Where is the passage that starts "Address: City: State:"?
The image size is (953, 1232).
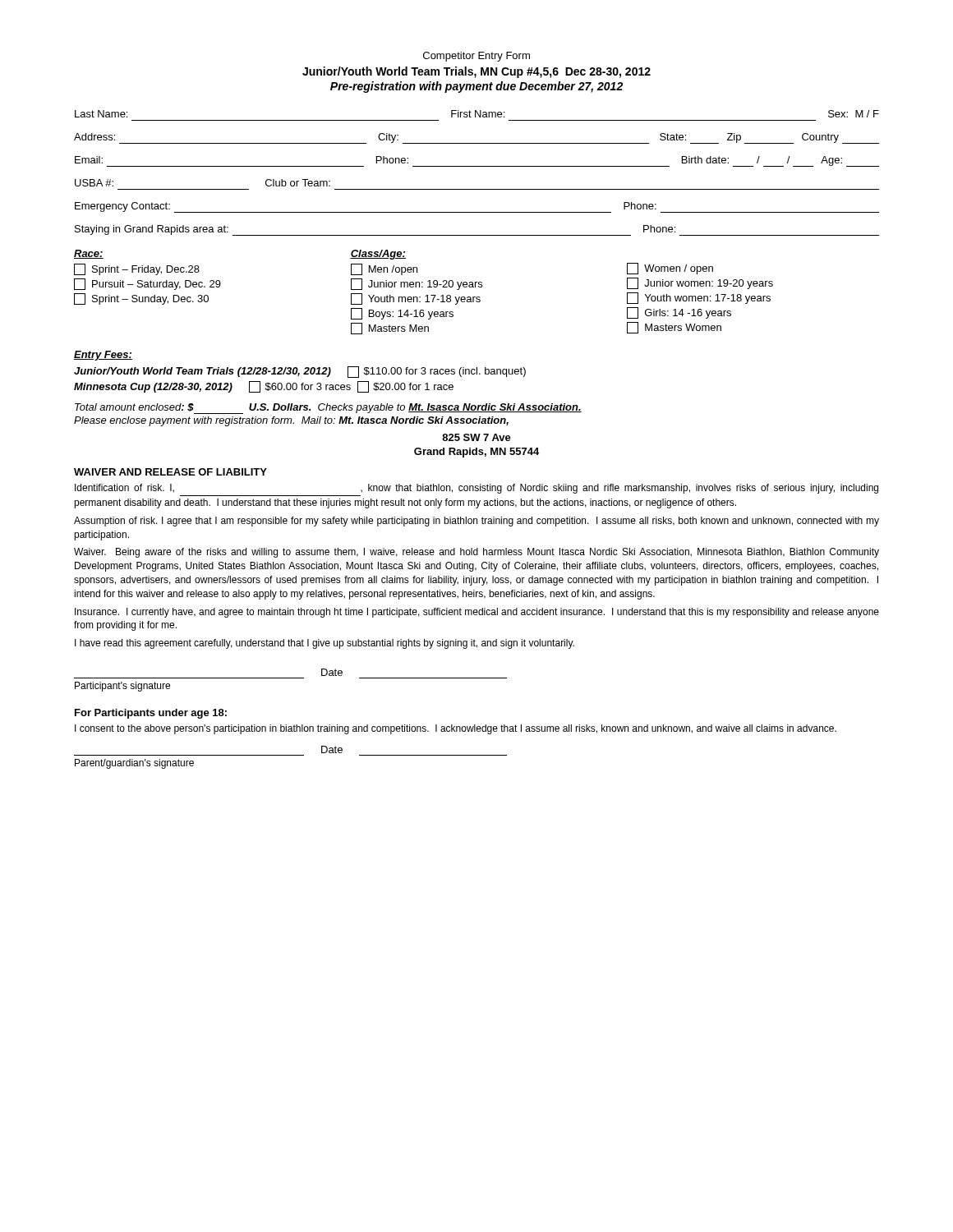(x=476, y=137)
